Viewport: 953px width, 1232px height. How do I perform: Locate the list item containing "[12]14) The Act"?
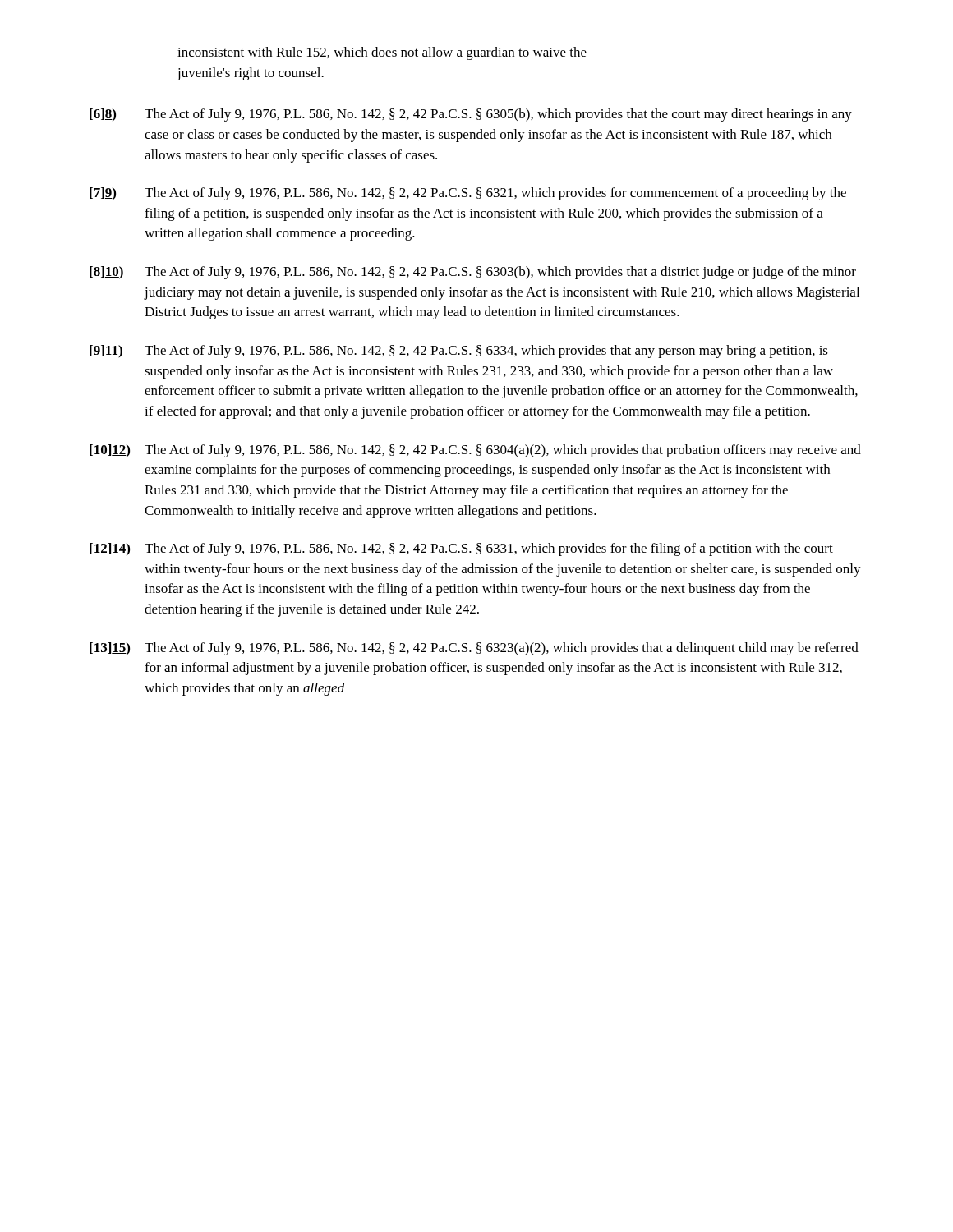click(x=476, y=579)
